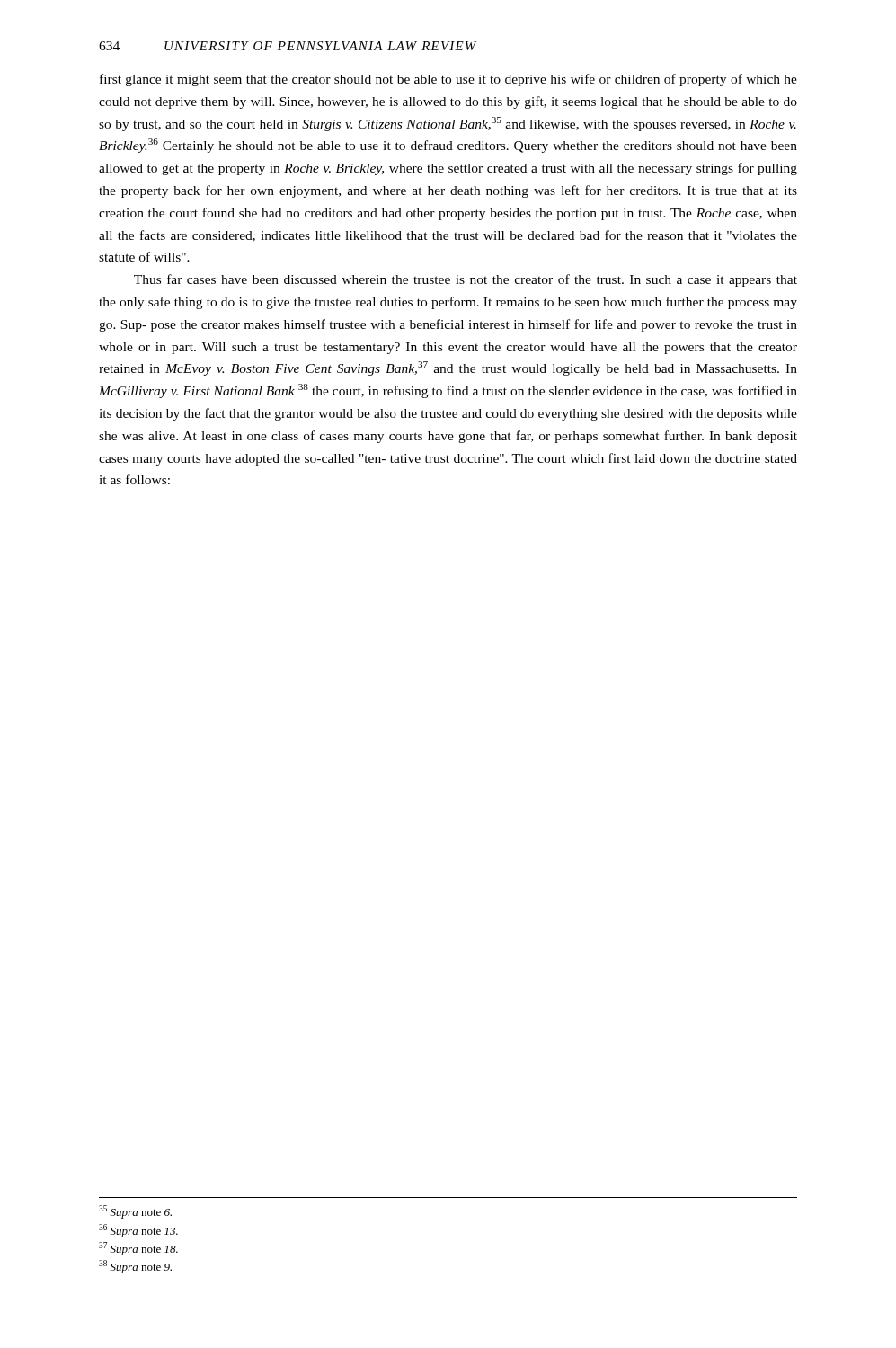Find "38 Supra note 9." on this page

pyautogui.click(x=136, y=1266)
